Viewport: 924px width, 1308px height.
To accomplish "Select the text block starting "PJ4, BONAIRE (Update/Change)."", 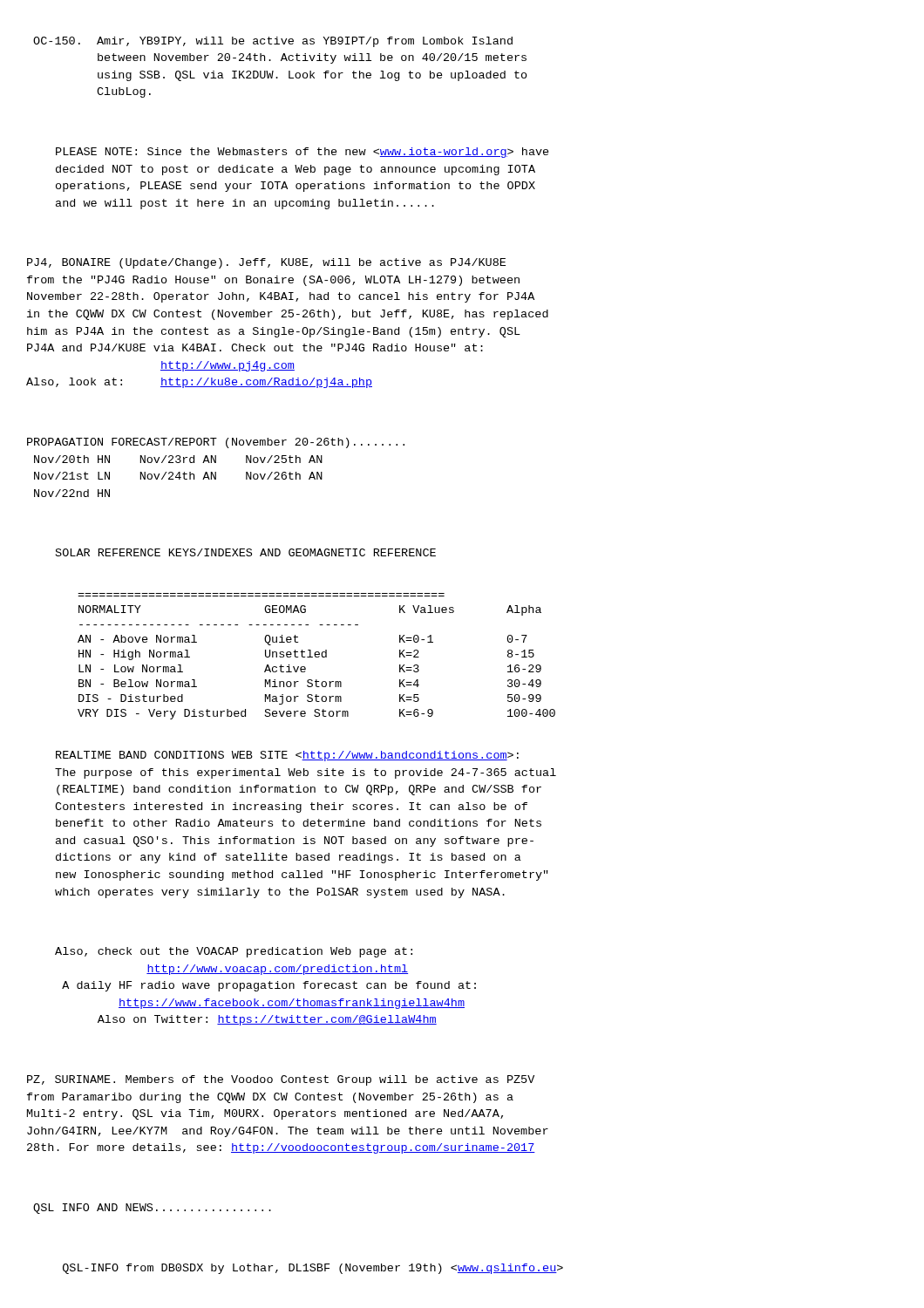I will tap(287, 331).
